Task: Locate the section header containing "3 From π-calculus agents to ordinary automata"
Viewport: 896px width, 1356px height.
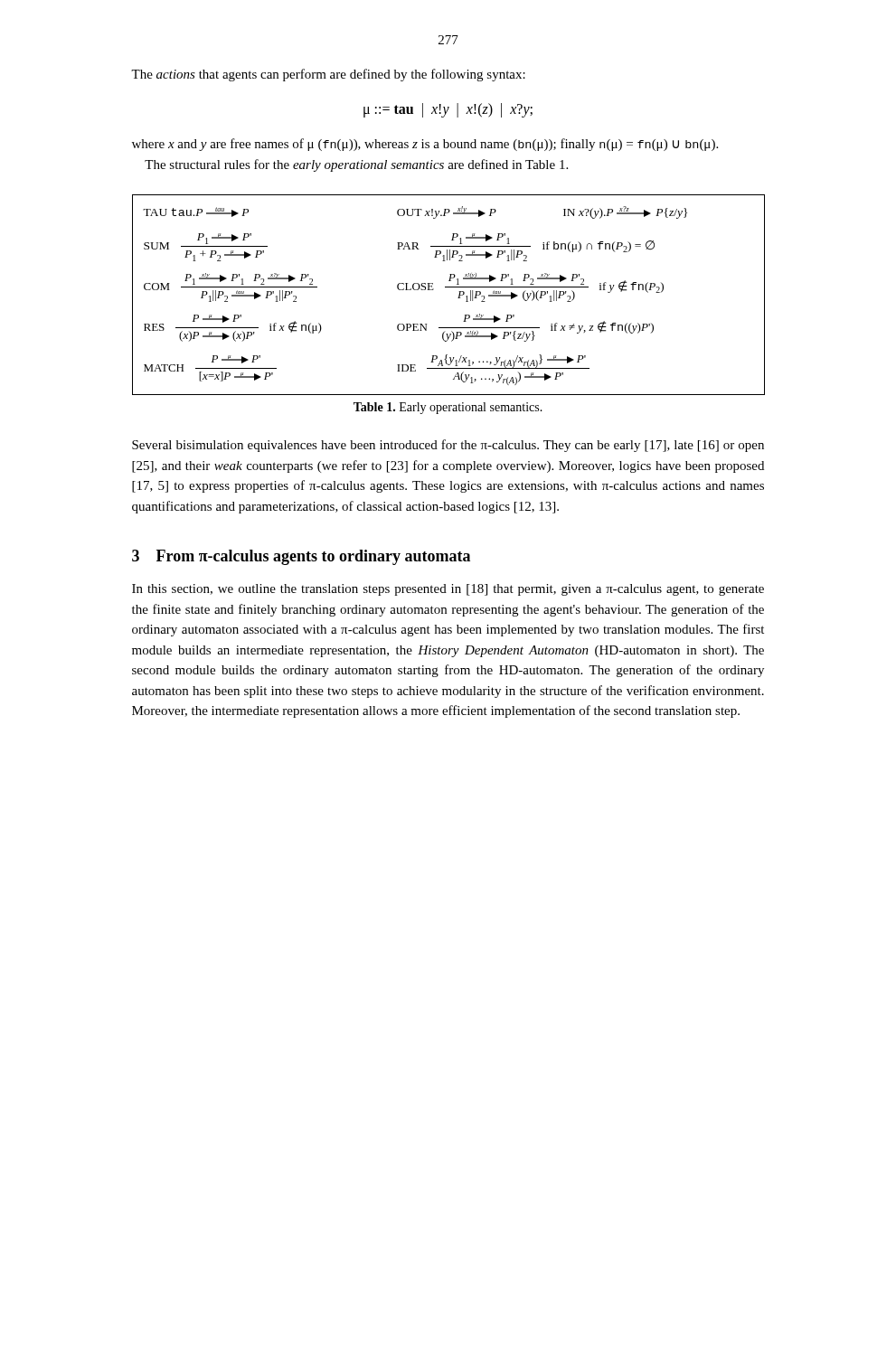Action: click(301, 556)
